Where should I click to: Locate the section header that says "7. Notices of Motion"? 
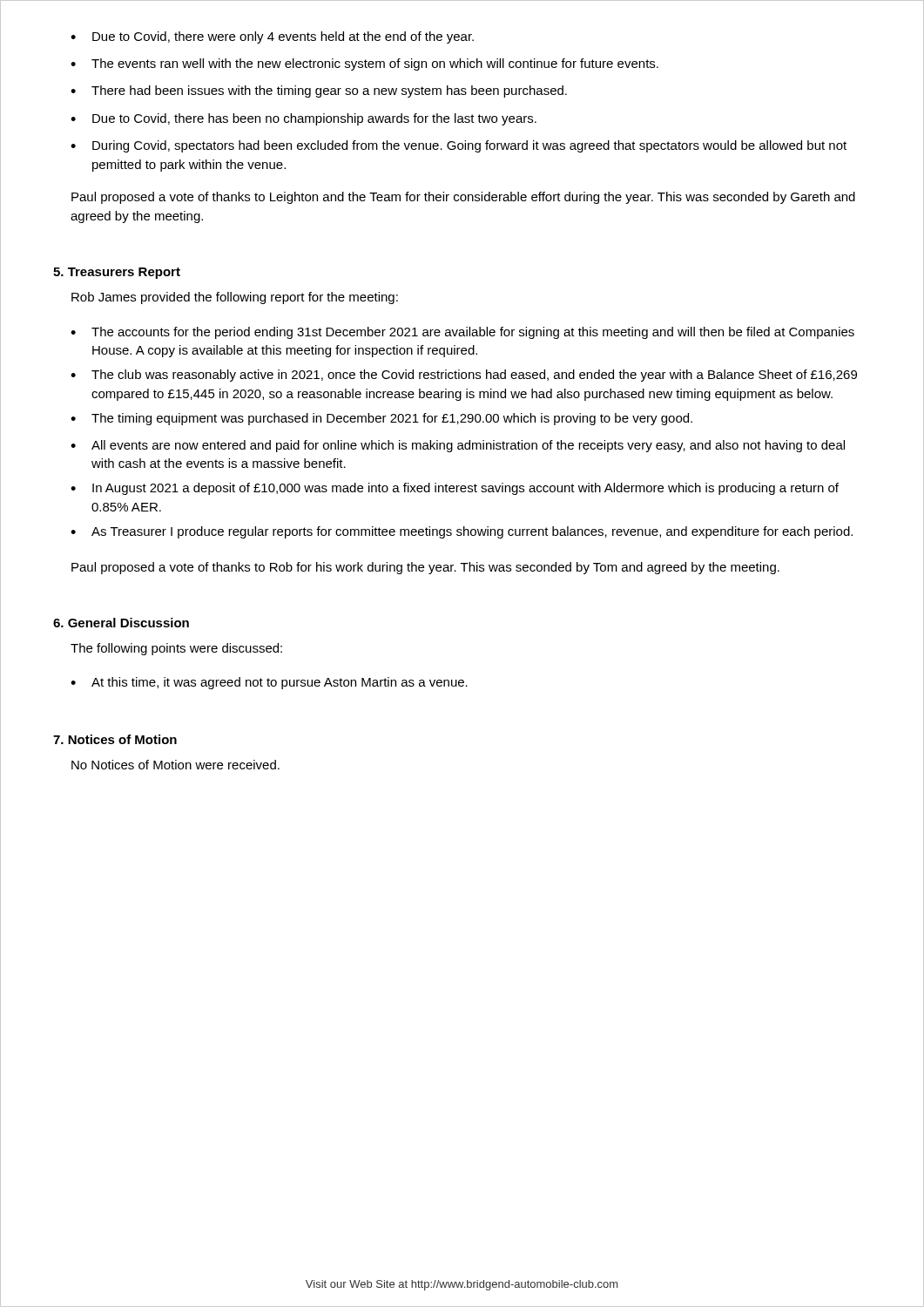coord(115,739)
